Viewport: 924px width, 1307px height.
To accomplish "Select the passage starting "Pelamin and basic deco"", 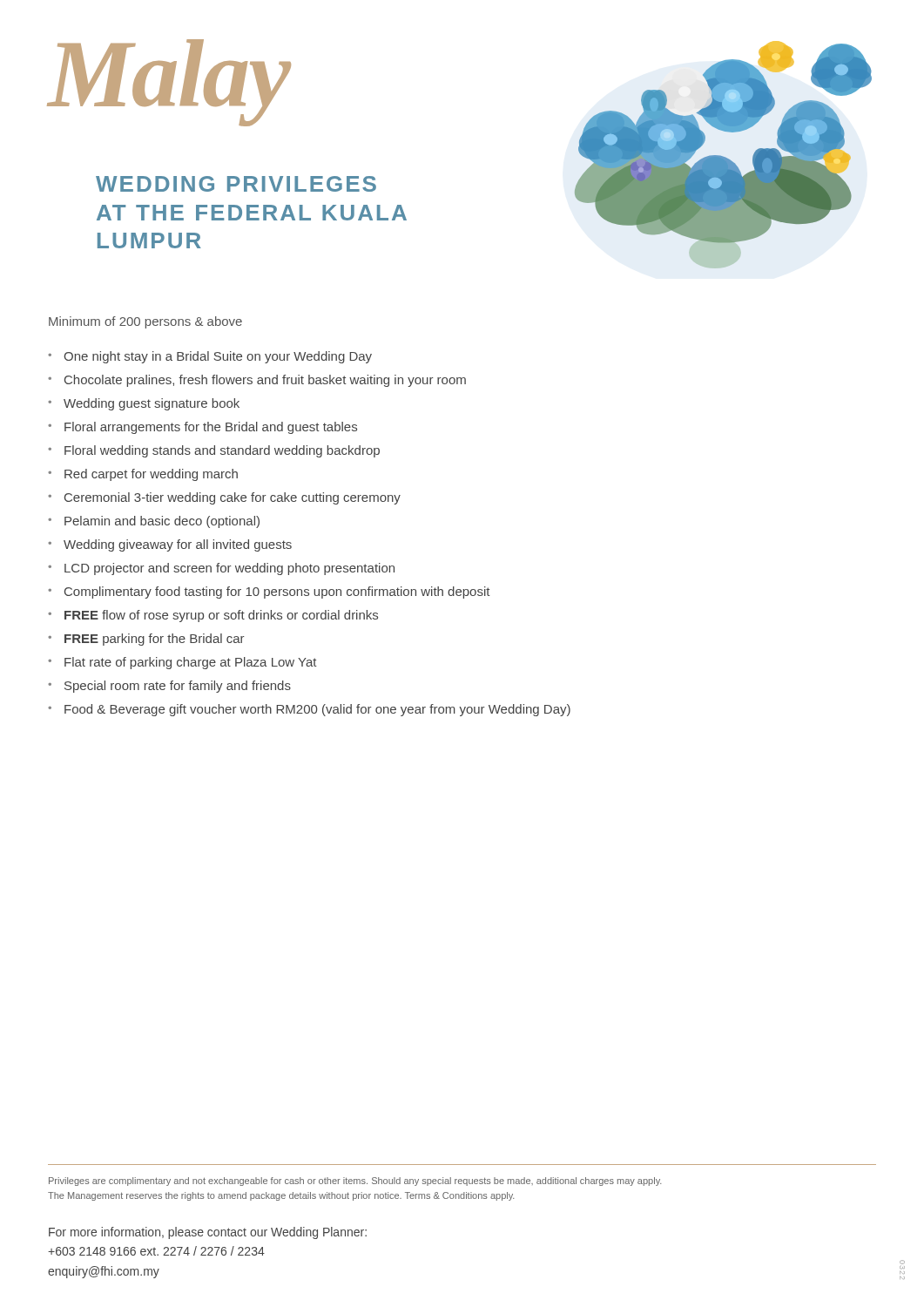I will click(162, 521).
